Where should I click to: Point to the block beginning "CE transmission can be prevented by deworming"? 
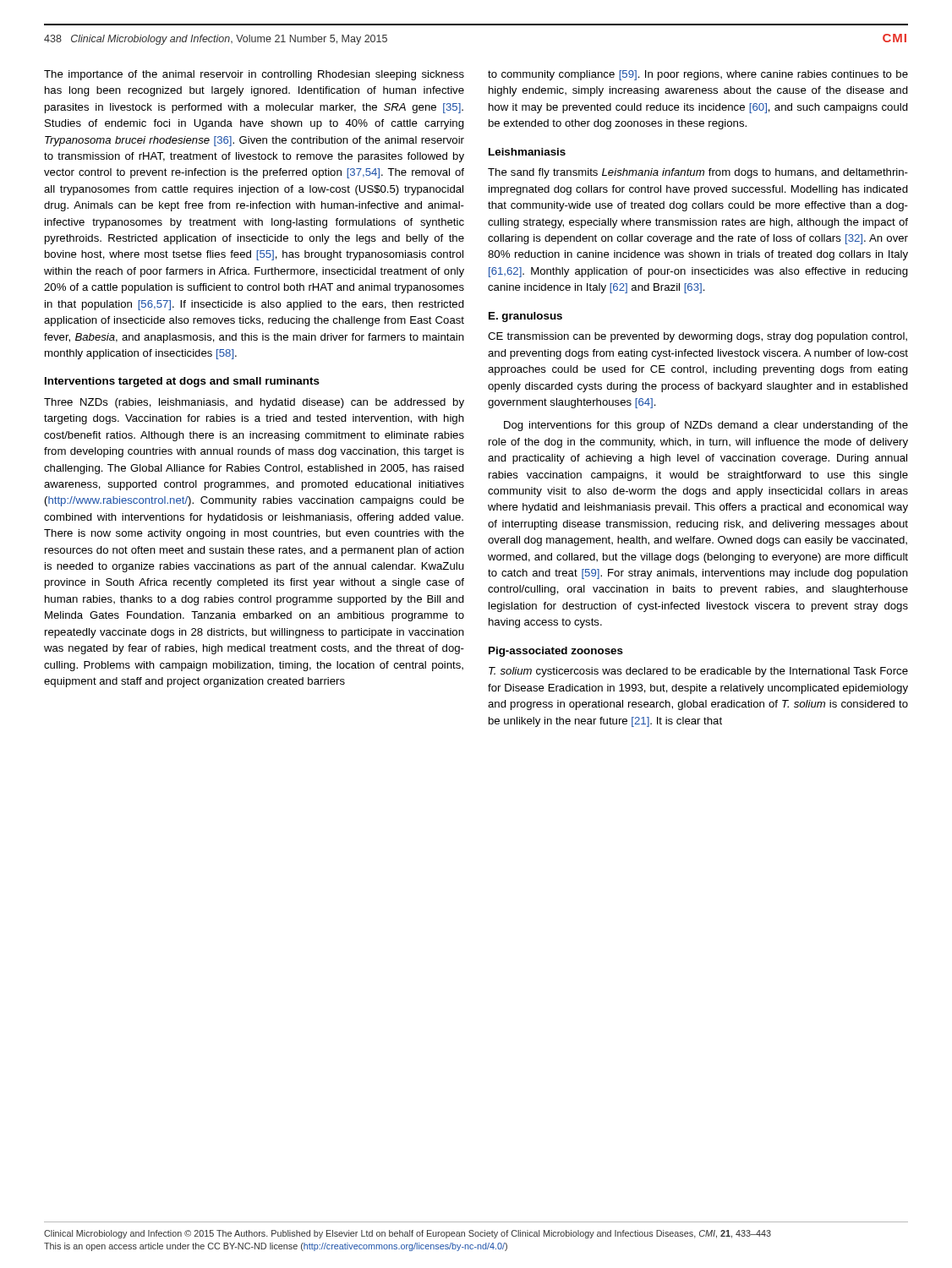pos(698,369)
